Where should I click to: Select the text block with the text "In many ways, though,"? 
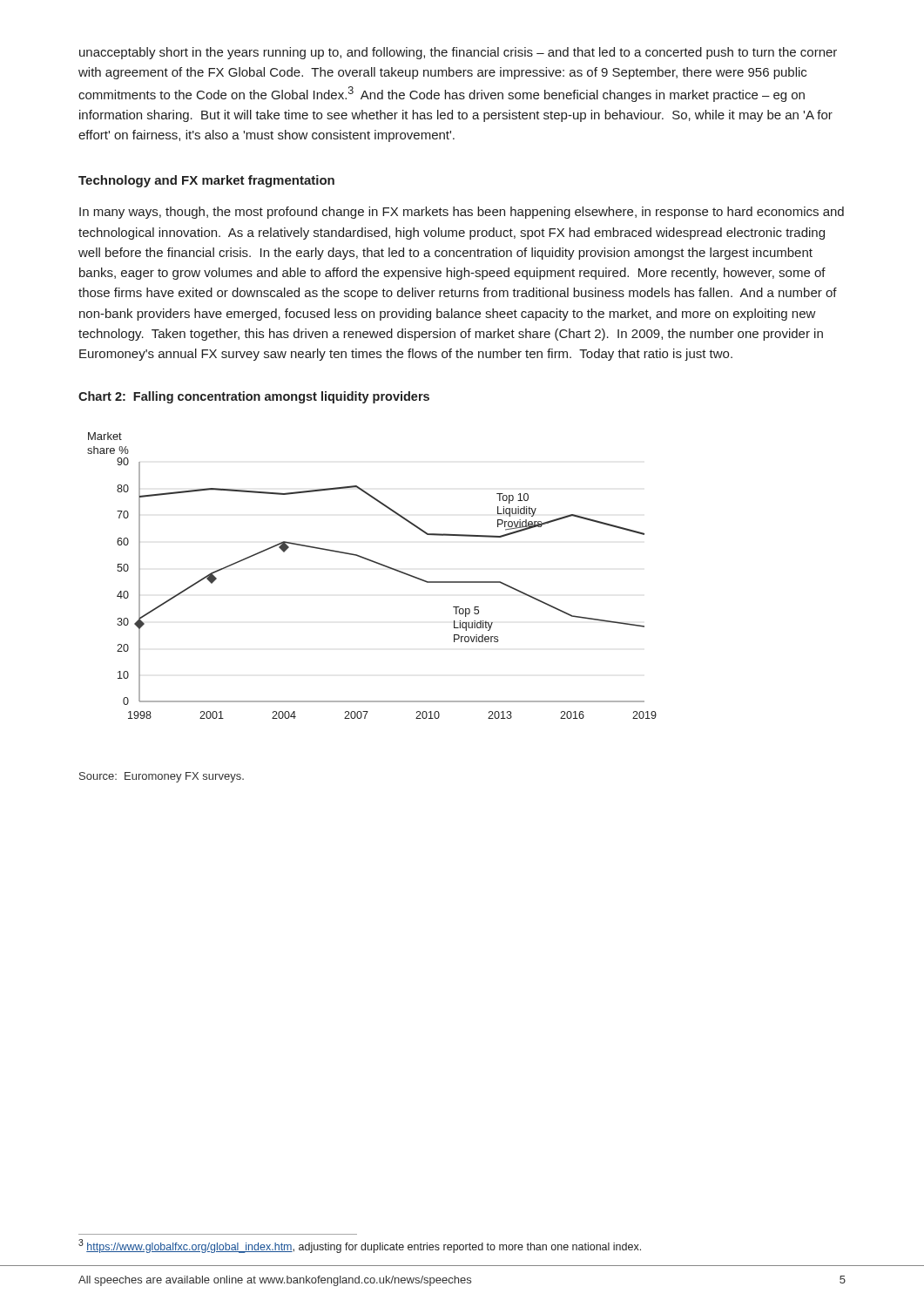coord(461,282)
